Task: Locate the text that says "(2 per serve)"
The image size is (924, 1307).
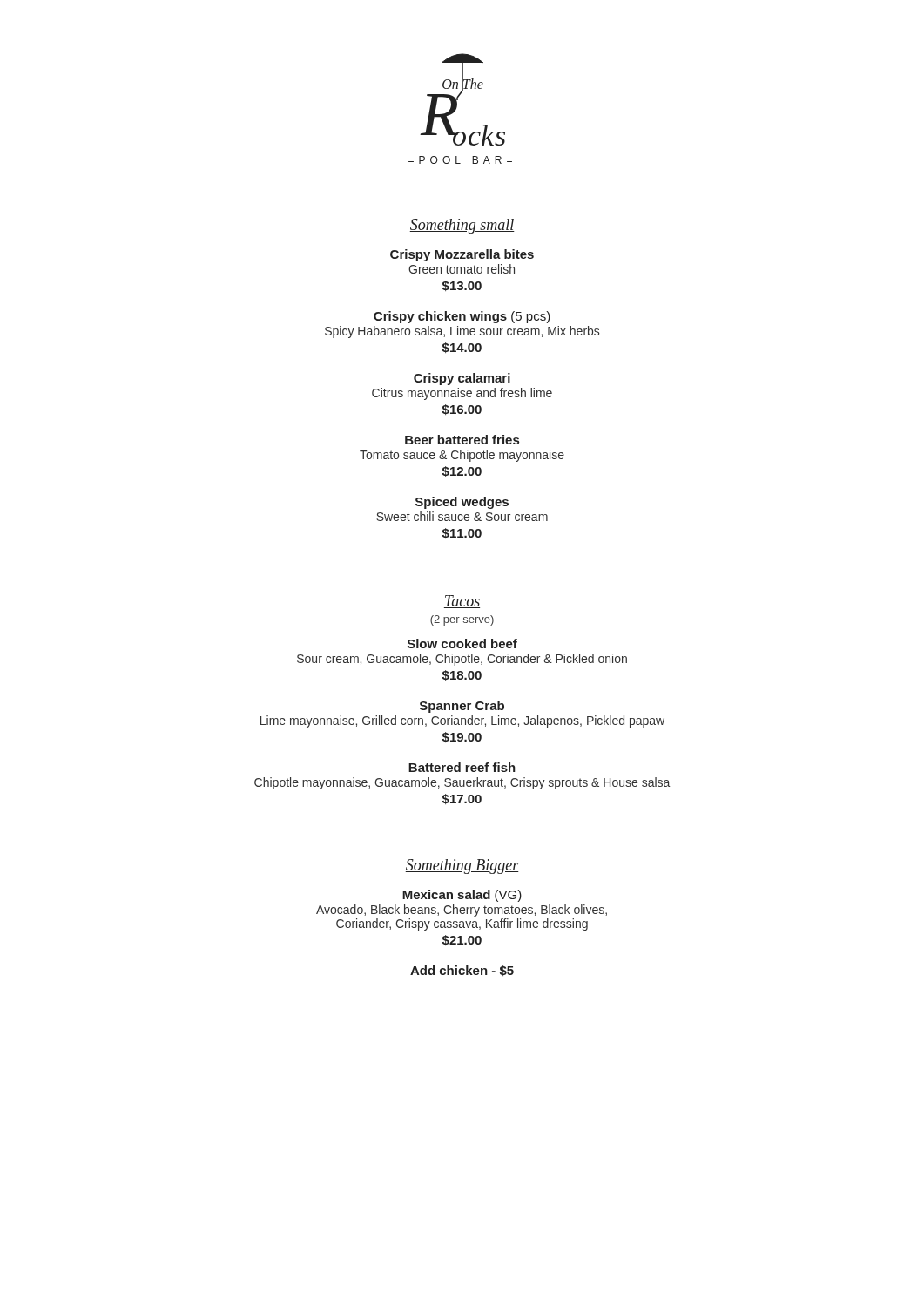Action: pos(462,619)
